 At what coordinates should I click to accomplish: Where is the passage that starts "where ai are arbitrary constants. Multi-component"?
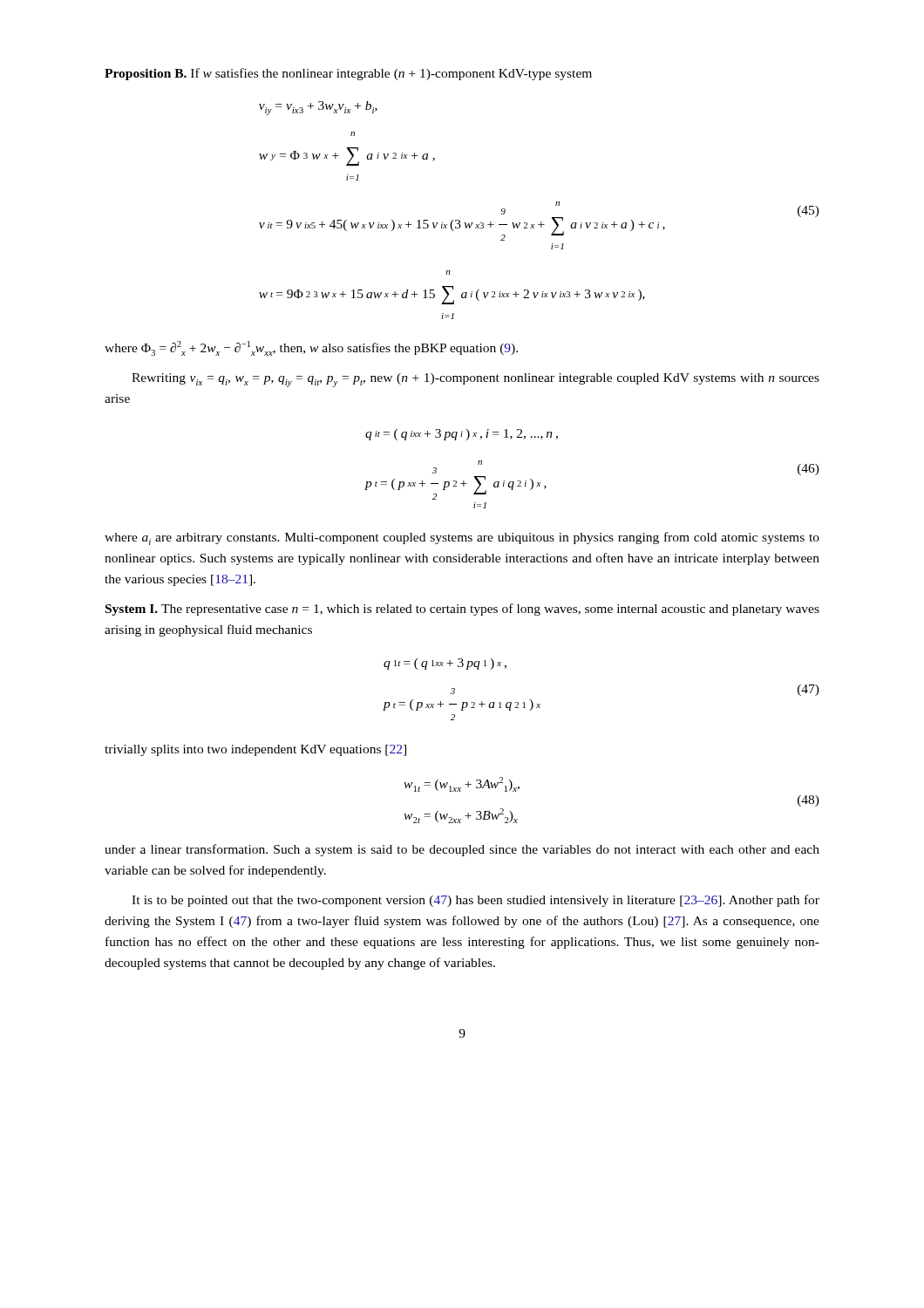click(x=462, y=558)
